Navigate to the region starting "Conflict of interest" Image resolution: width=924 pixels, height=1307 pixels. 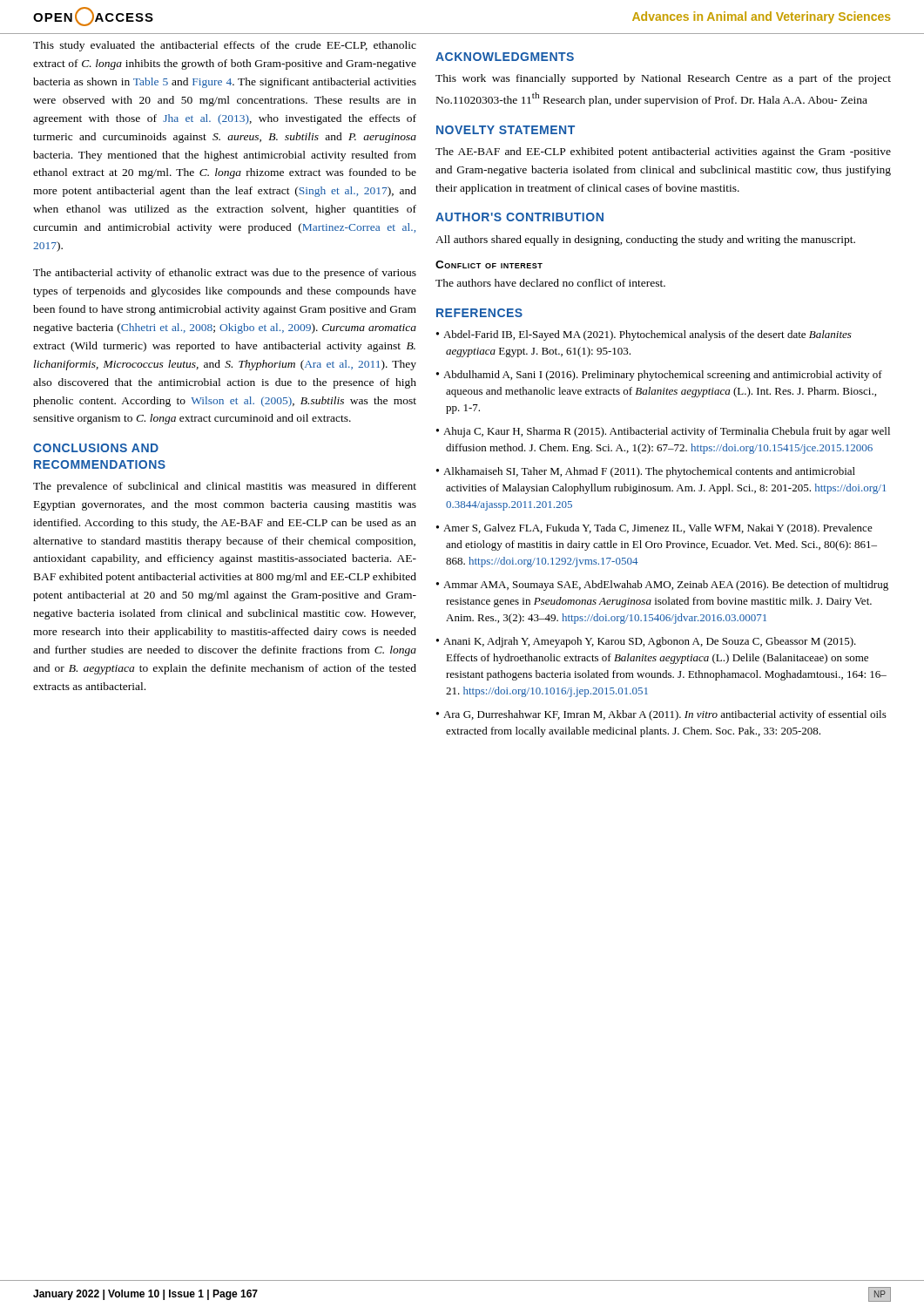pos(489,264)
